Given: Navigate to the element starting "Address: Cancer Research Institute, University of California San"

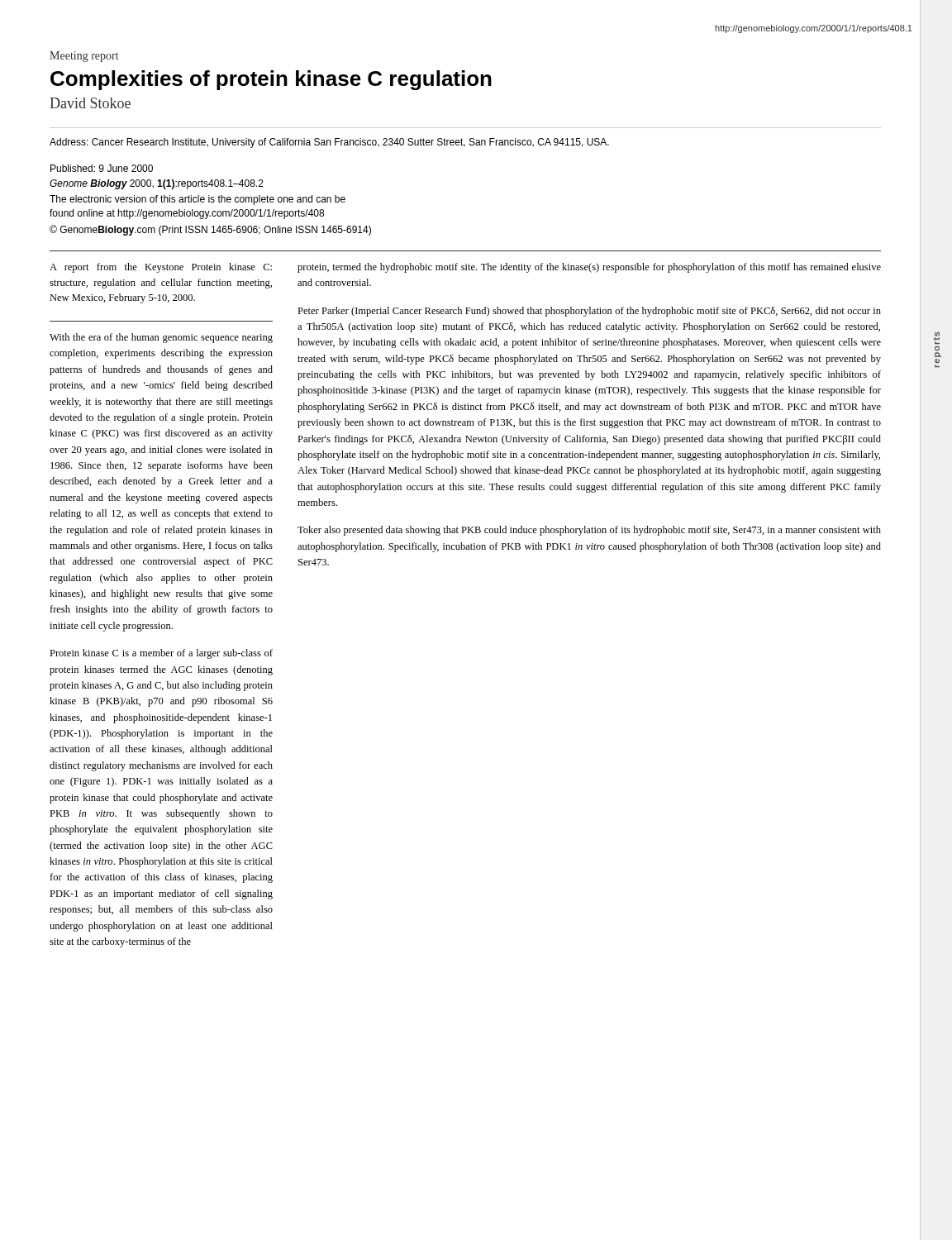Looking at the screenshot, I should (x=330, y=142).
